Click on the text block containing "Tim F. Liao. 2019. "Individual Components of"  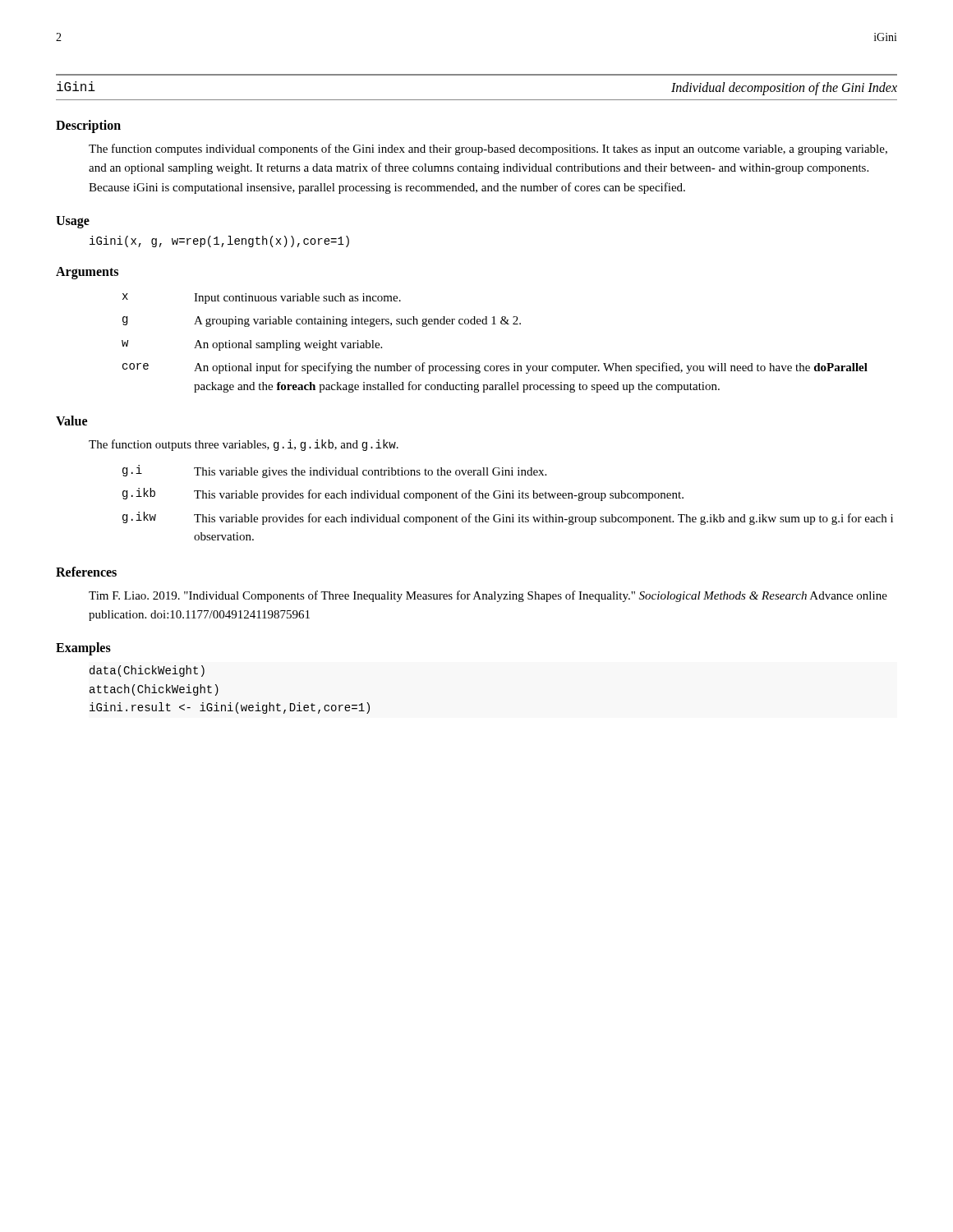(488, 605)
